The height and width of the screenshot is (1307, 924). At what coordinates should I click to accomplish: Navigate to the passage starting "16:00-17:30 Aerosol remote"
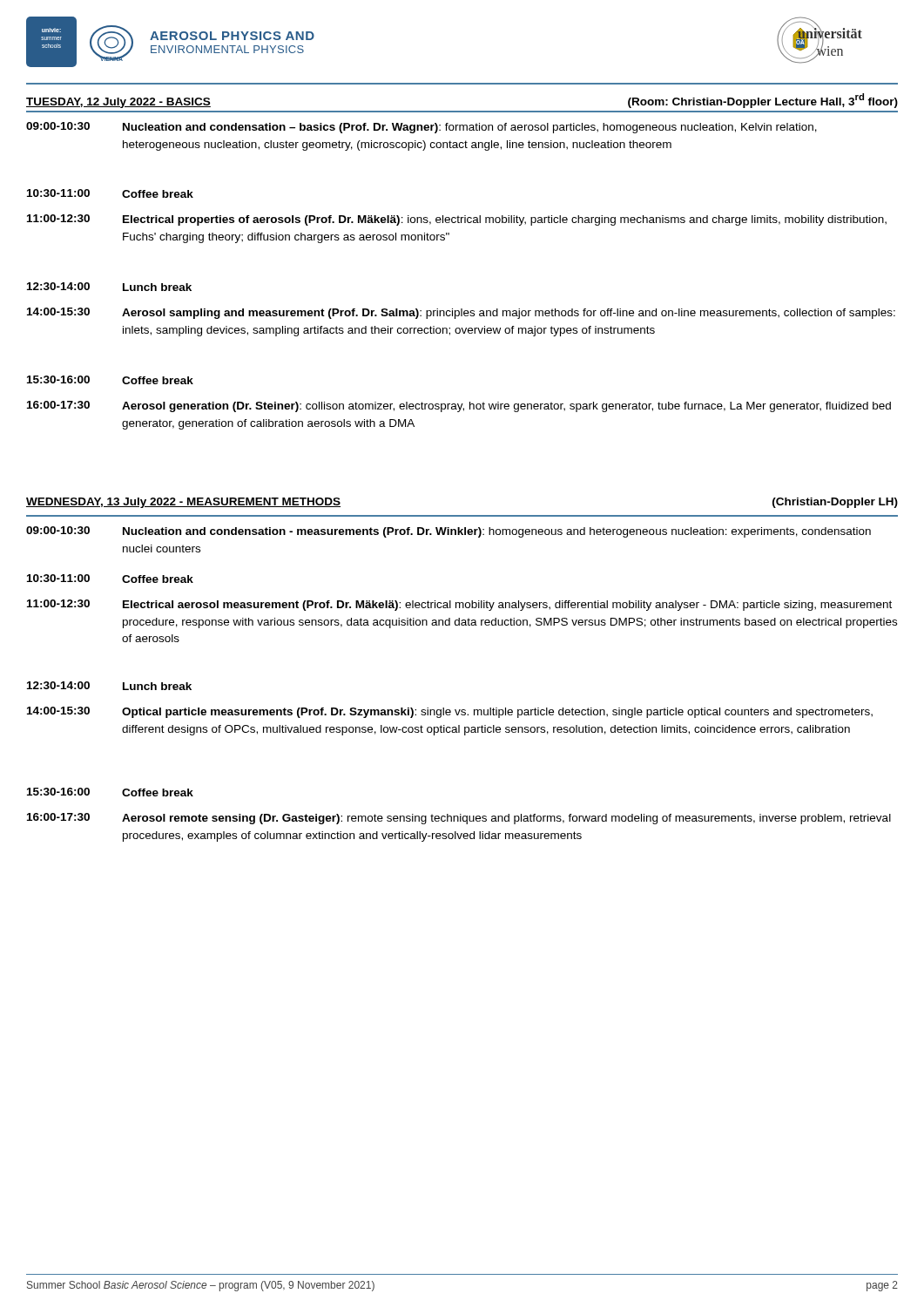pyautogui.click(x=462, y=826)
